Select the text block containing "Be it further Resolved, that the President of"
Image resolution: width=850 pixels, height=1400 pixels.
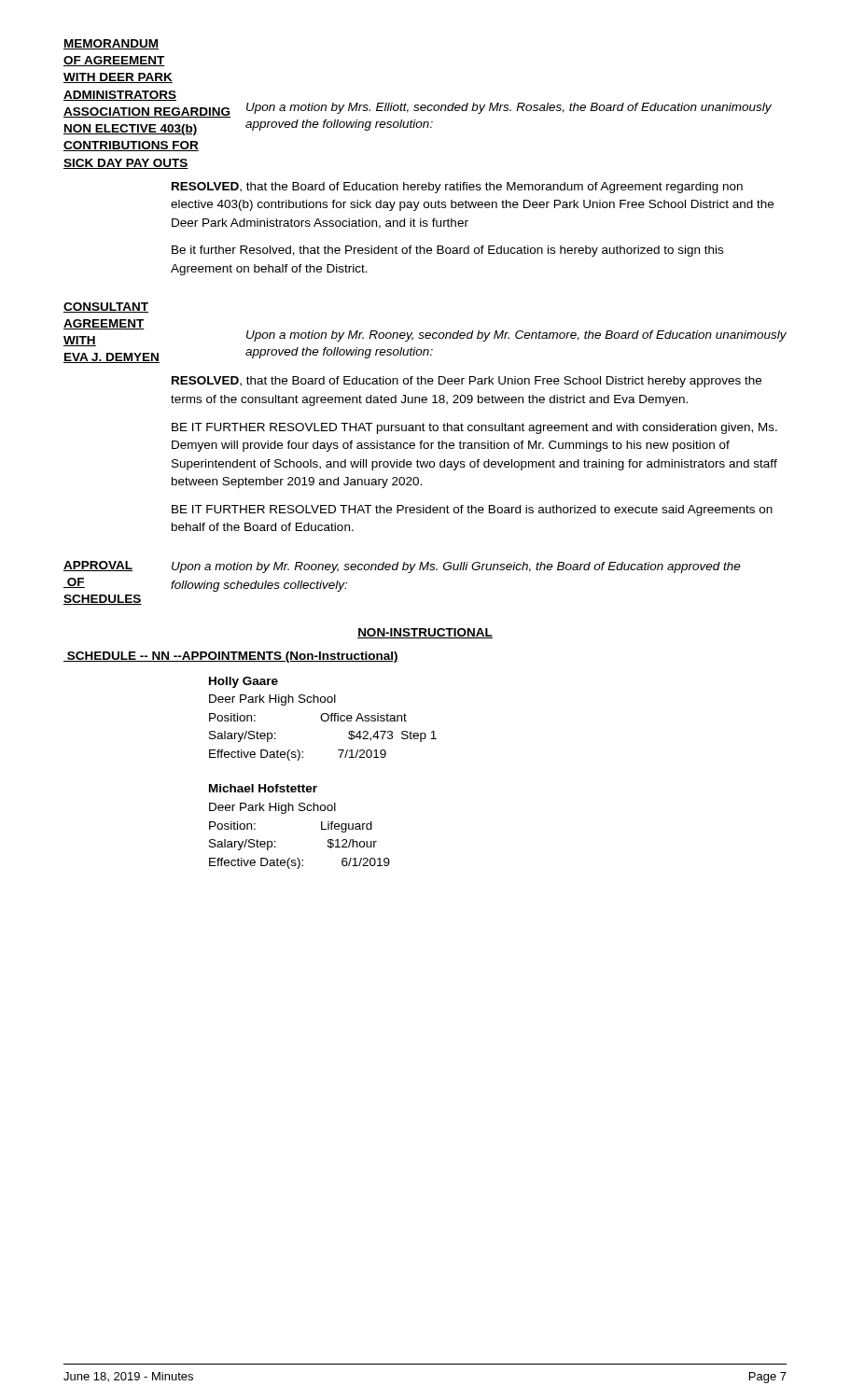coord(447,259)
